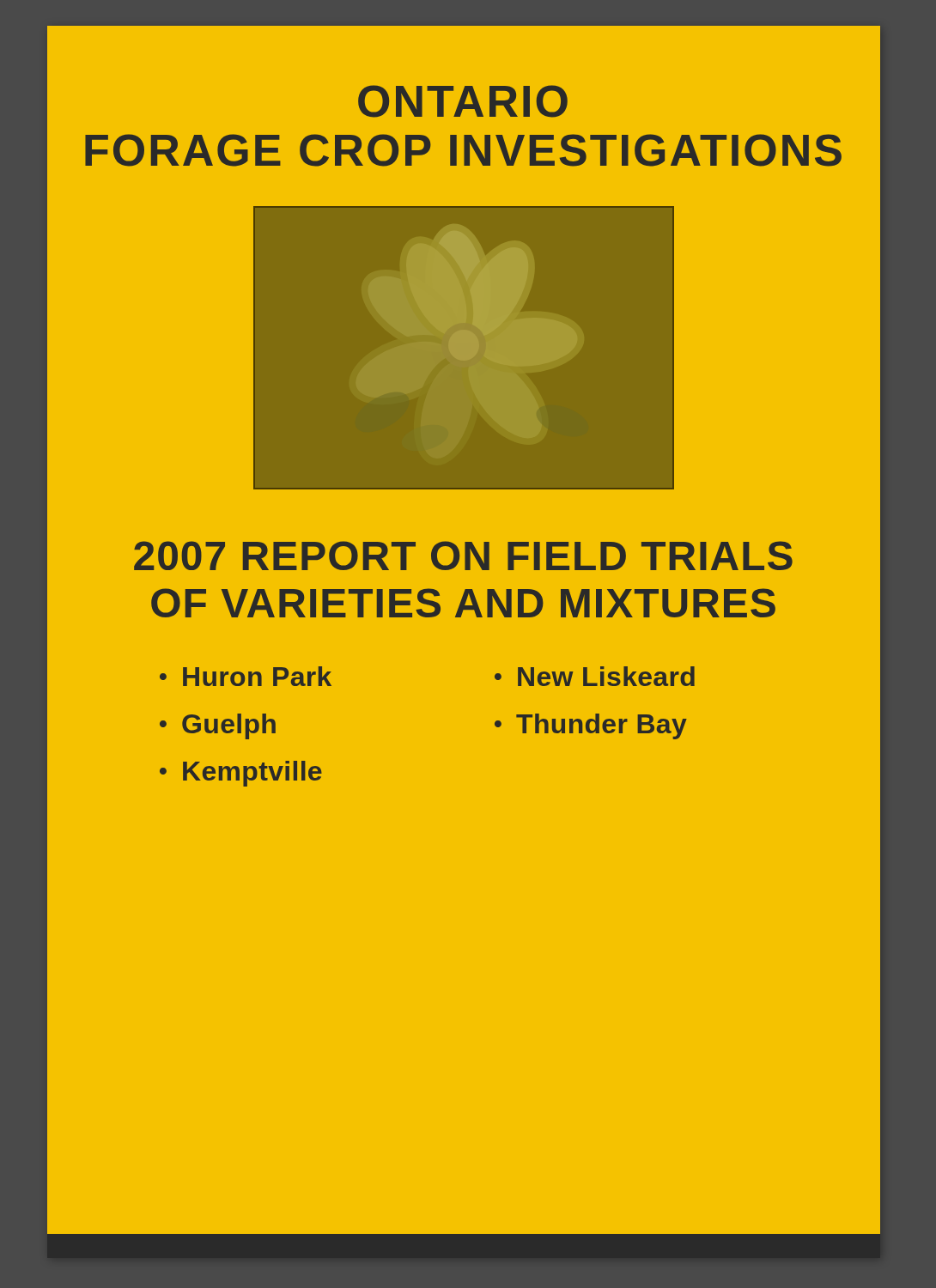This screenshot has width=936, height=1288.
Task: Click on the title containing "ONTARIO FORAGE CROP INVESTIGATIONS"
Action: [464, 126]
